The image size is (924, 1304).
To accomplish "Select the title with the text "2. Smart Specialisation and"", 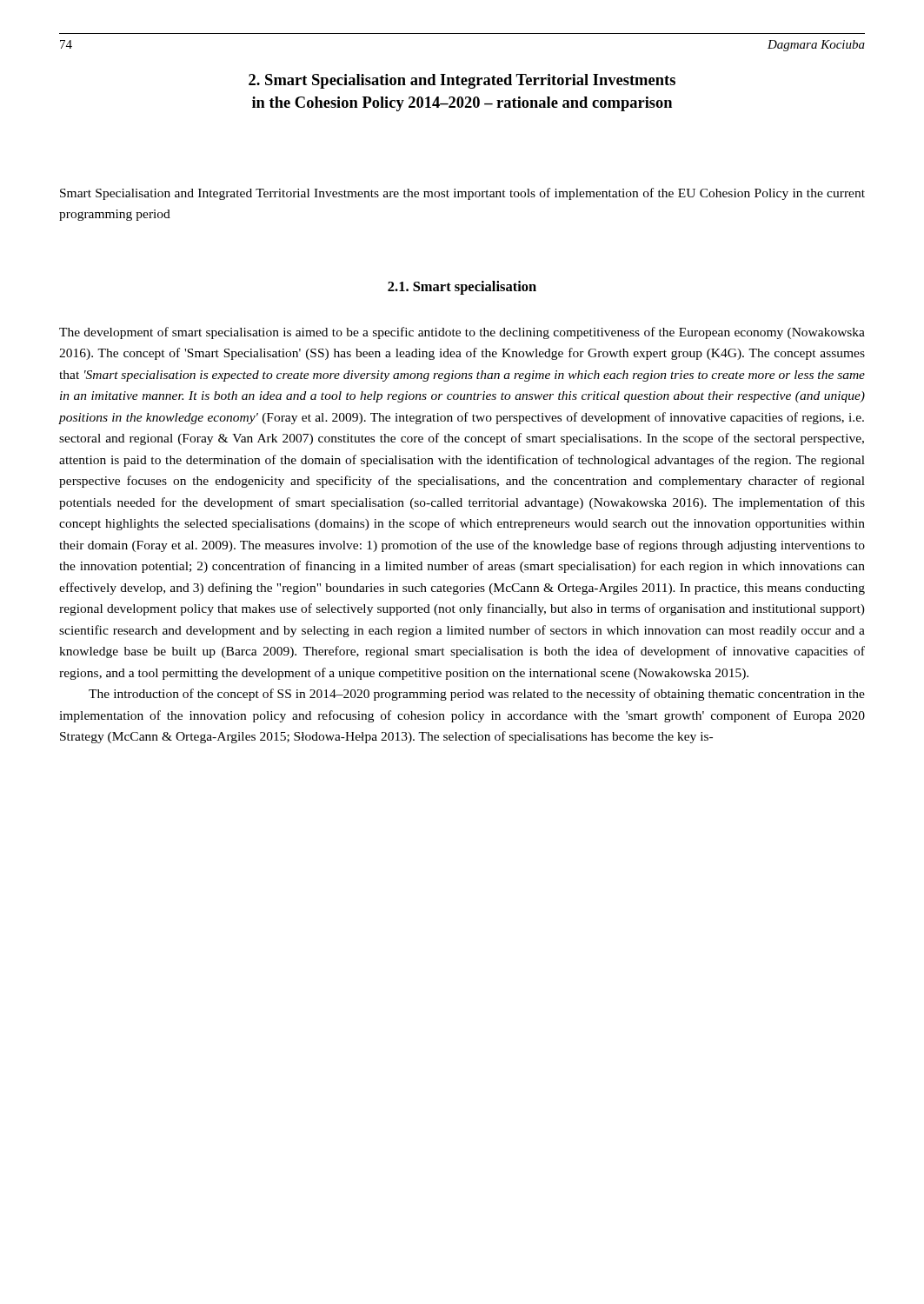I will pyautogui.click(x=462, y=91).
